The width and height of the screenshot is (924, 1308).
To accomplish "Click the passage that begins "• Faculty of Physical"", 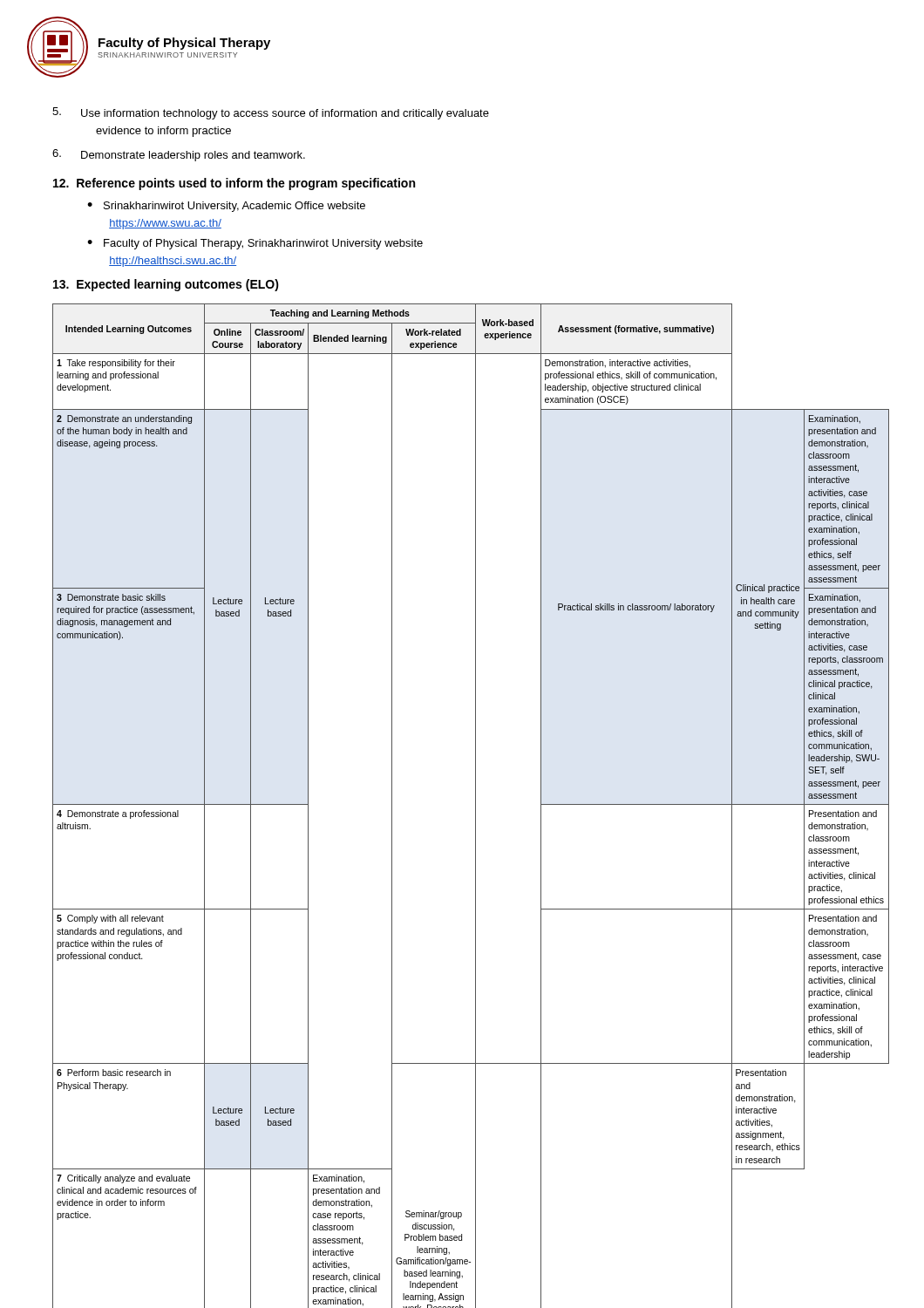I will pos(255,252).
